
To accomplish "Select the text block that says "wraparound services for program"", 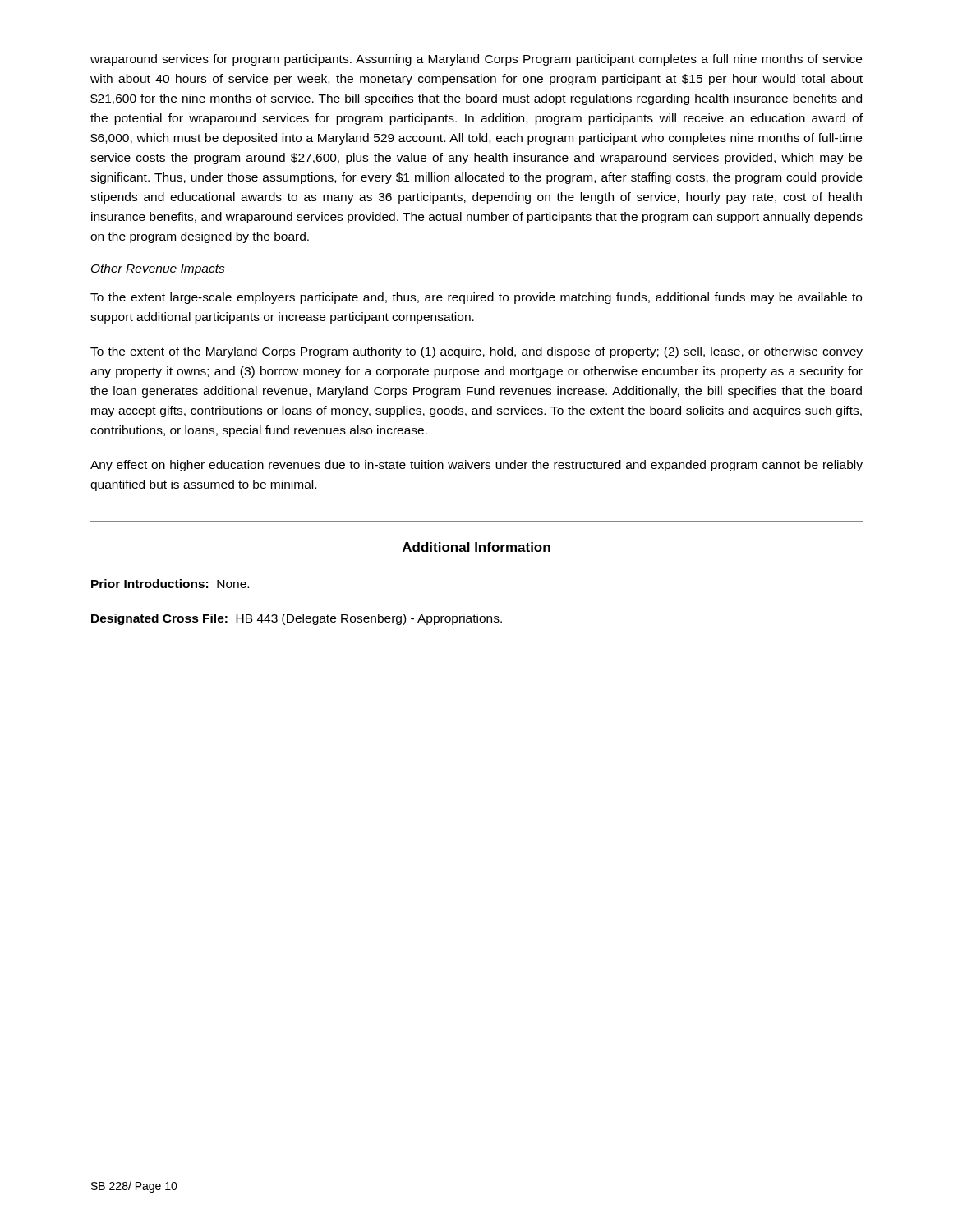I will (476, 147).
